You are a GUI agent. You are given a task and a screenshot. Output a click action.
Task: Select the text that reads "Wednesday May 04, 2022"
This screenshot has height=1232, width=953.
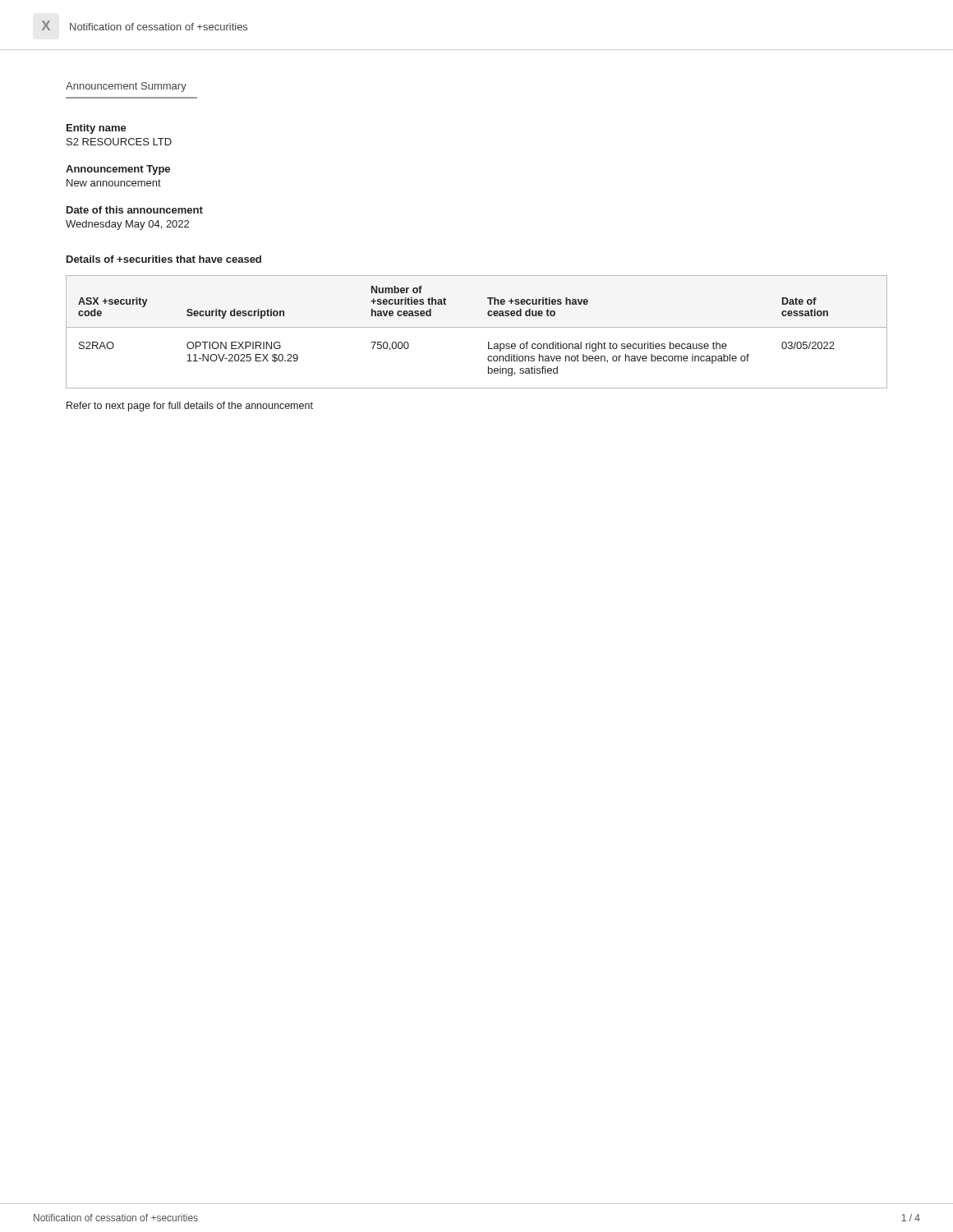[x=128, y=224]
